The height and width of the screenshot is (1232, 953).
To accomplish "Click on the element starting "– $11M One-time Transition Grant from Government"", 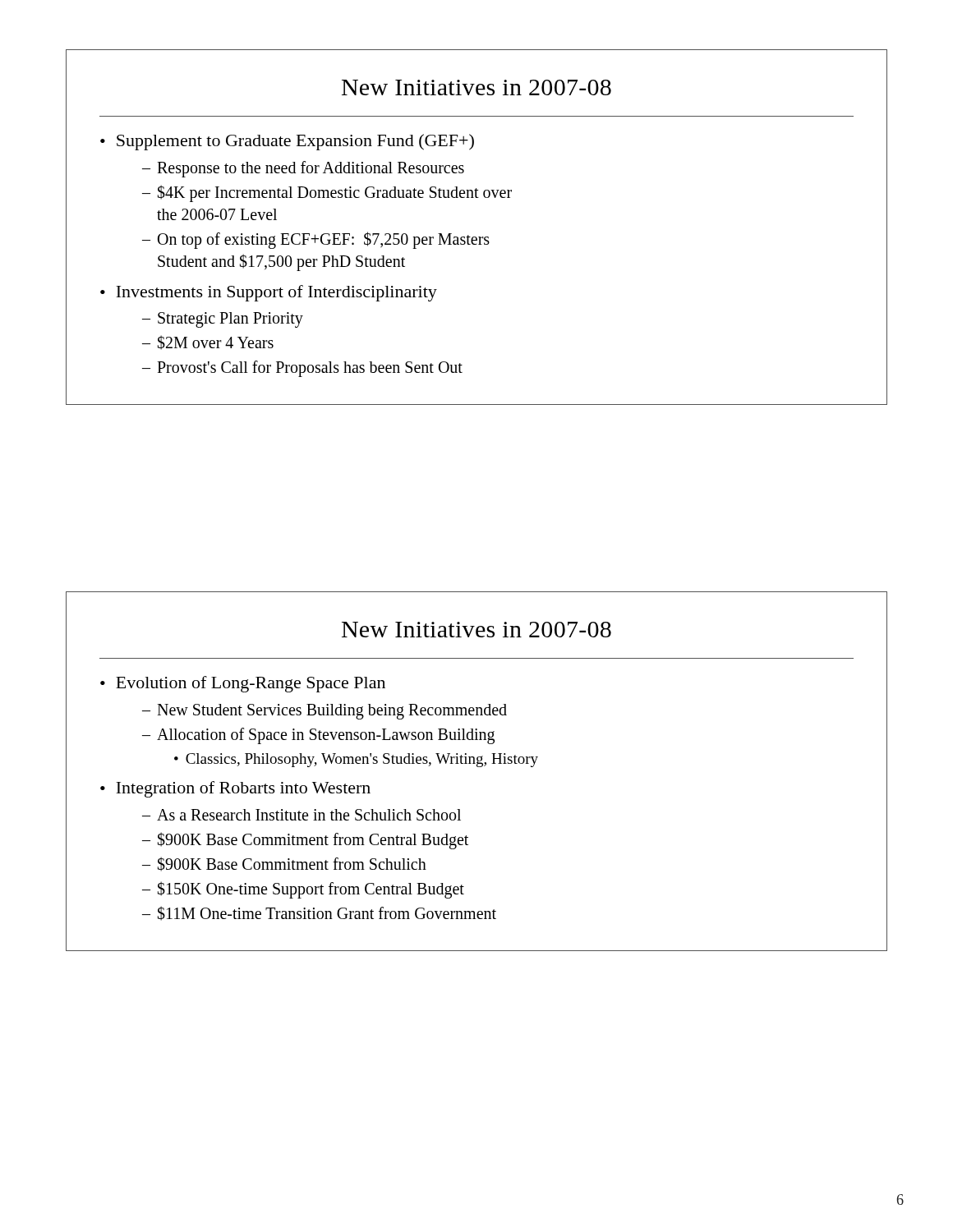I will point(319,914).
